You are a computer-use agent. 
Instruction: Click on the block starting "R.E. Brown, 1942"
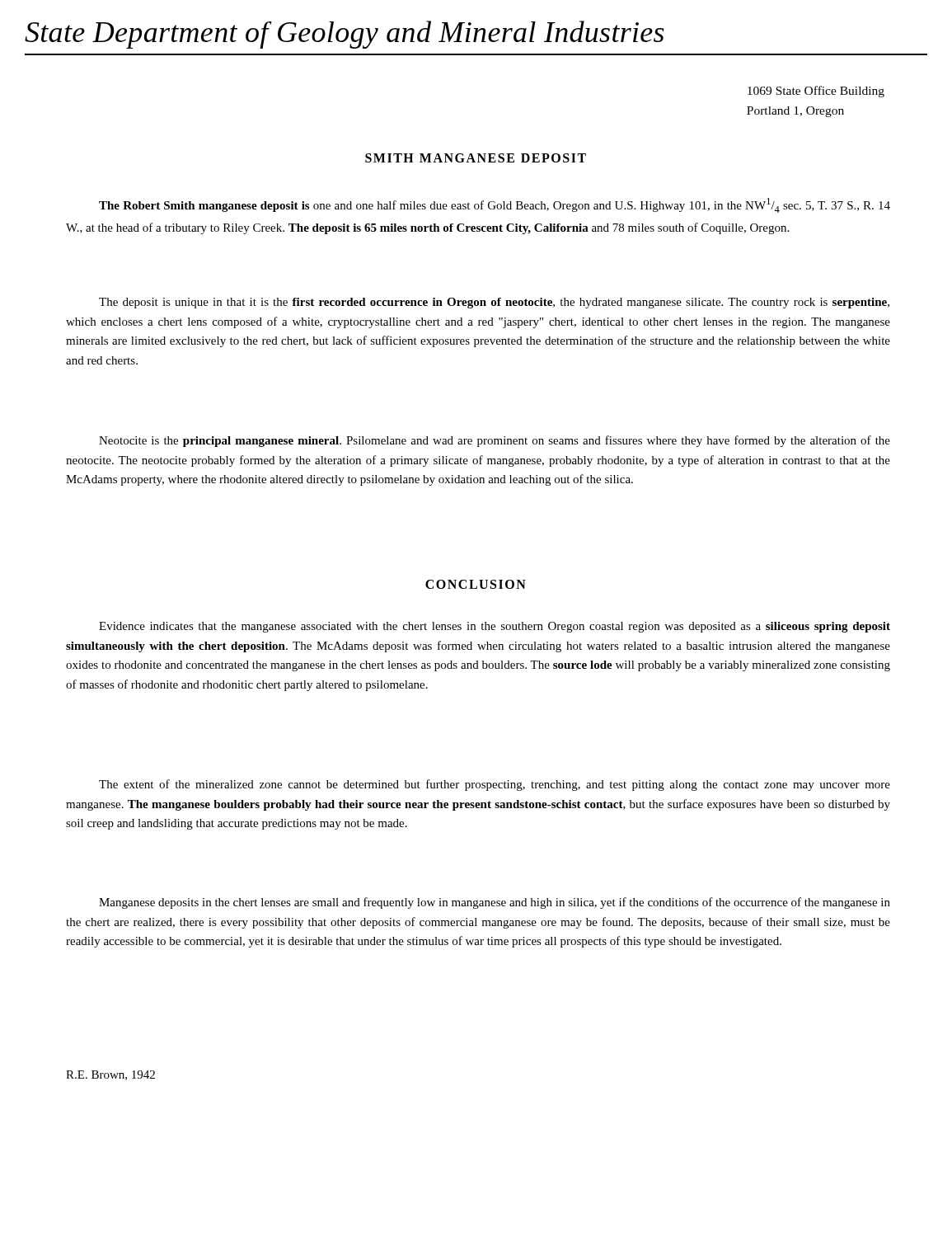point(111,1075)
